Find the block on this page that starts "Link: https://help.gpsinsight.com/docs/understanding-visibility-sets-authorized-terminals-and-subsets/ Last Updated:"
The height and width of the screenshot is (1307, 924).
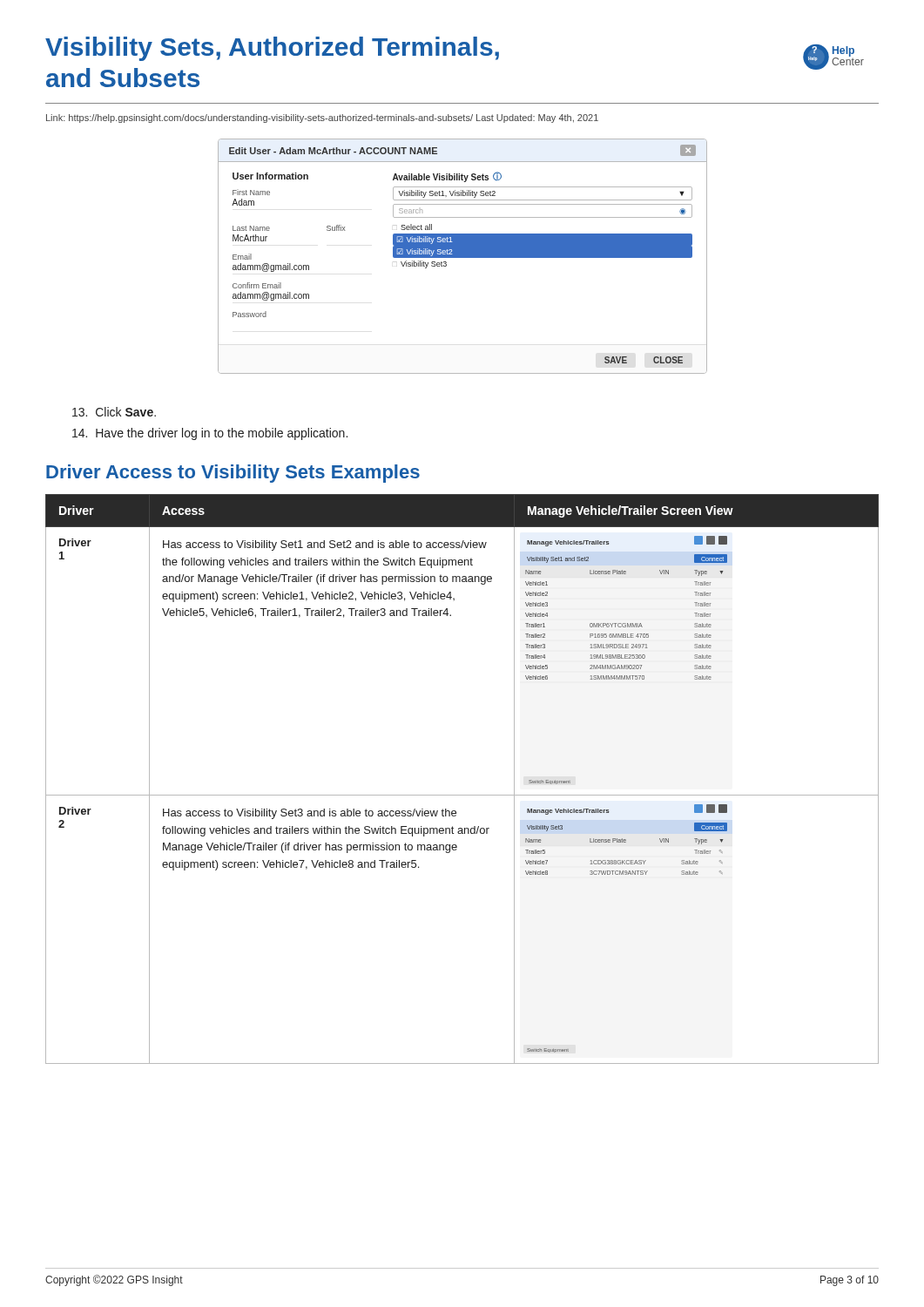322,118
